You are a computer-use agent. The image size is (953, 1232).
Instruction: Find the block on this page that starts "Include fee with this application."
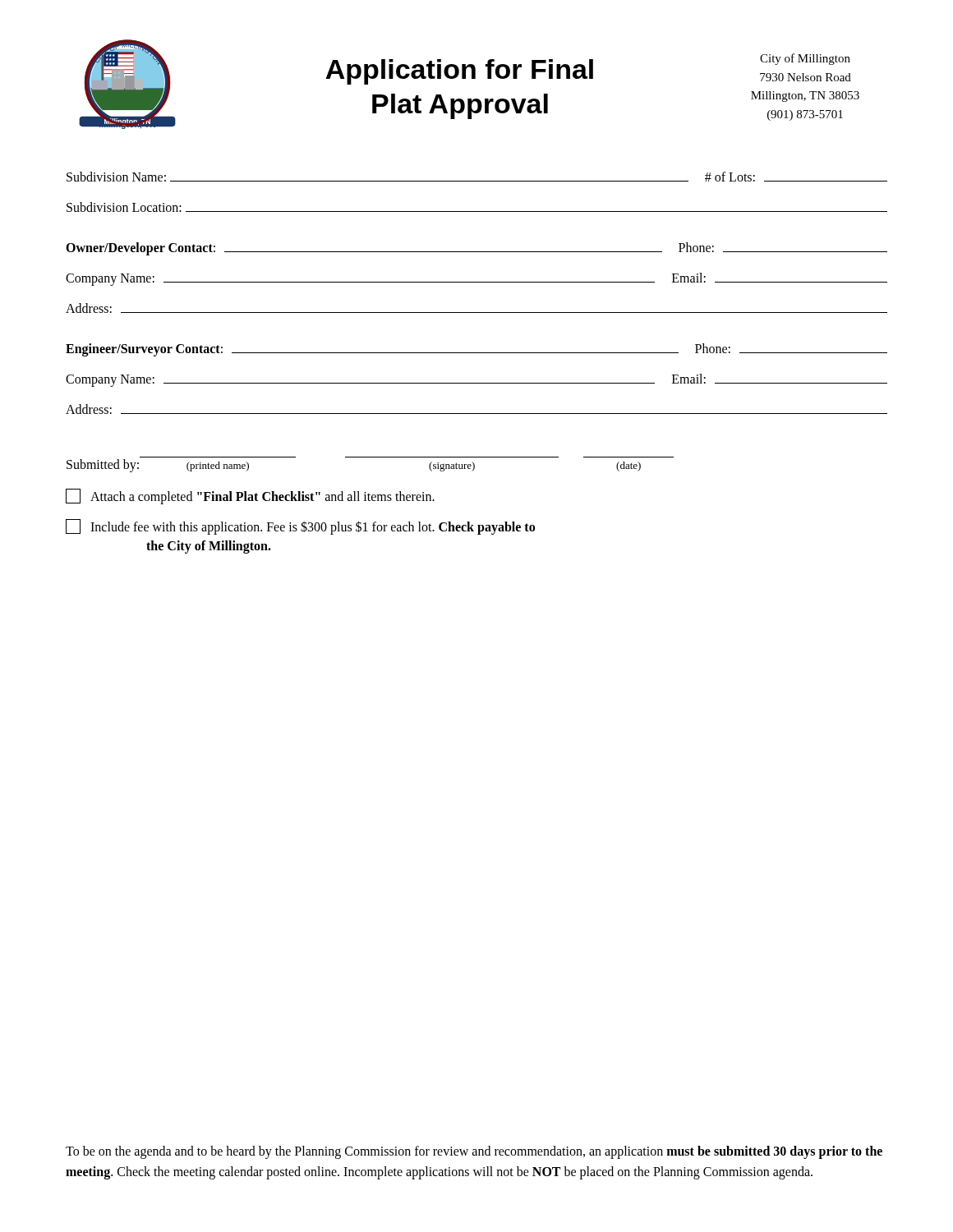(x=301, y=537)
